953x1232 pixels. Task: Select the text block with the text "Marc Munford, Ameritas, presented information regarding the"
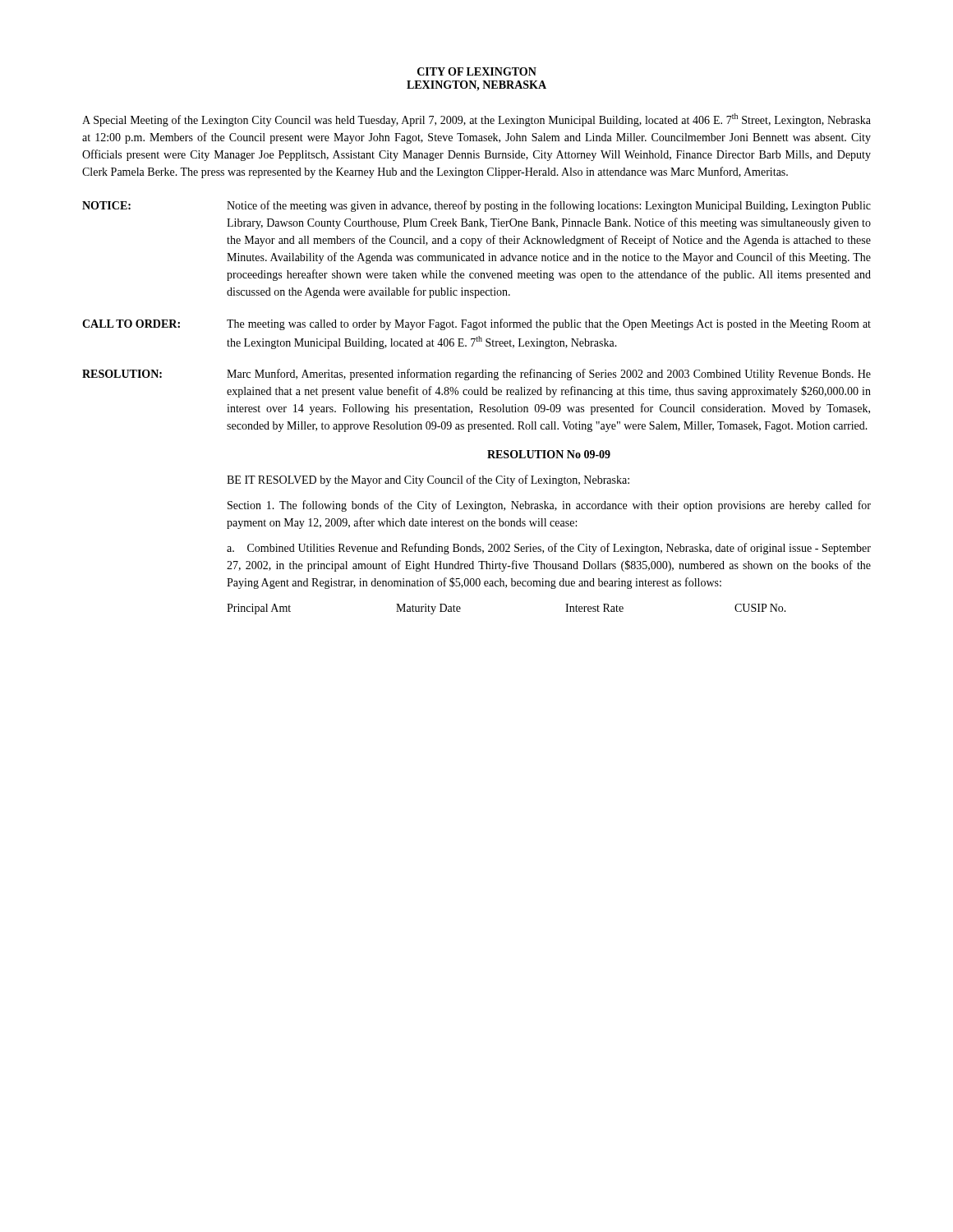point(549,491)
